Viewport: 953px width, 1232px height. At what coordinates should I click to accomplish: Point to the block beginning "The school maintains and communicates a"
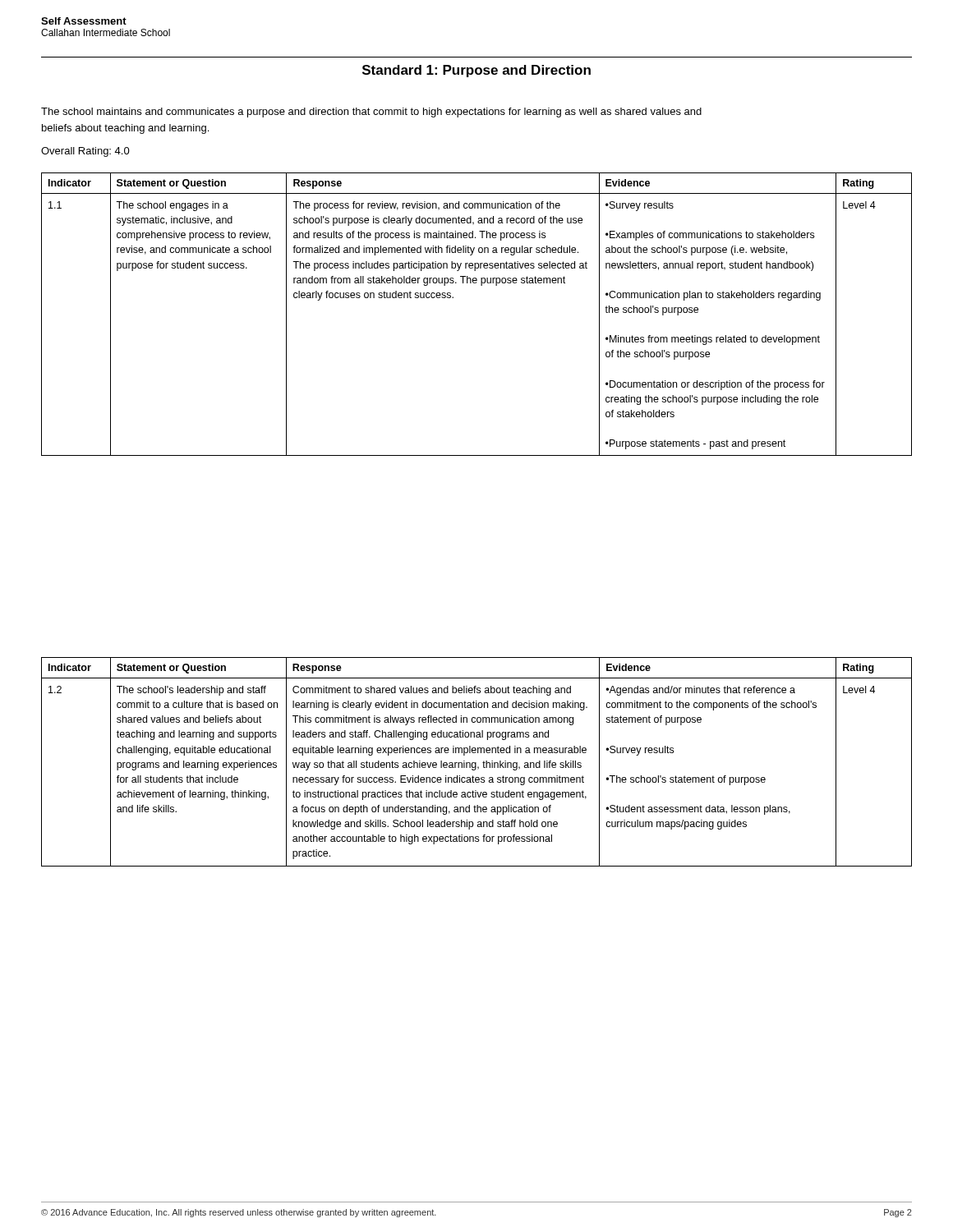point(371,119)
